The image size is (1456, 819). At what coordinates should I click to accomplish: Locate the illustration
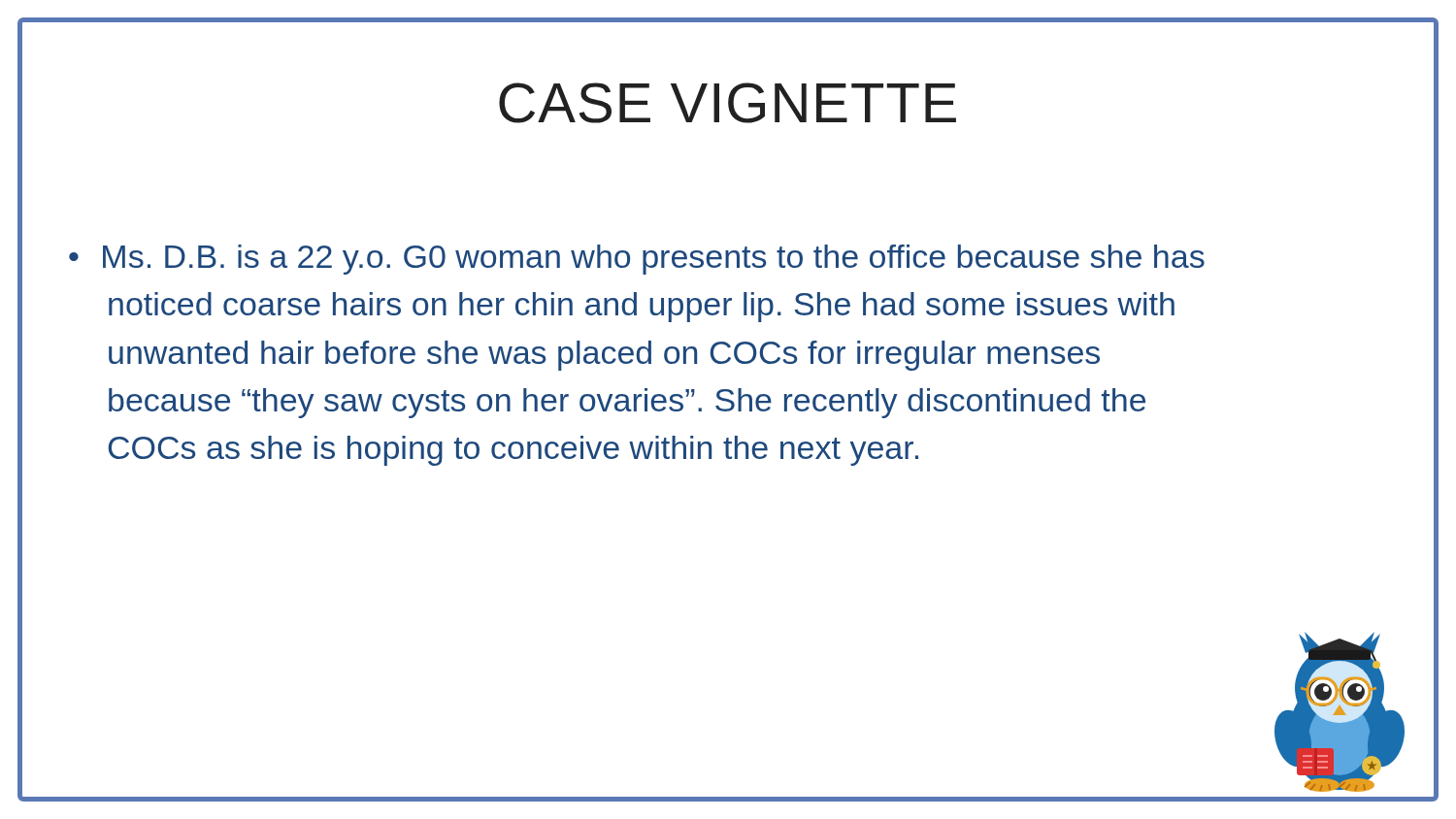(x=1340, y=707)
